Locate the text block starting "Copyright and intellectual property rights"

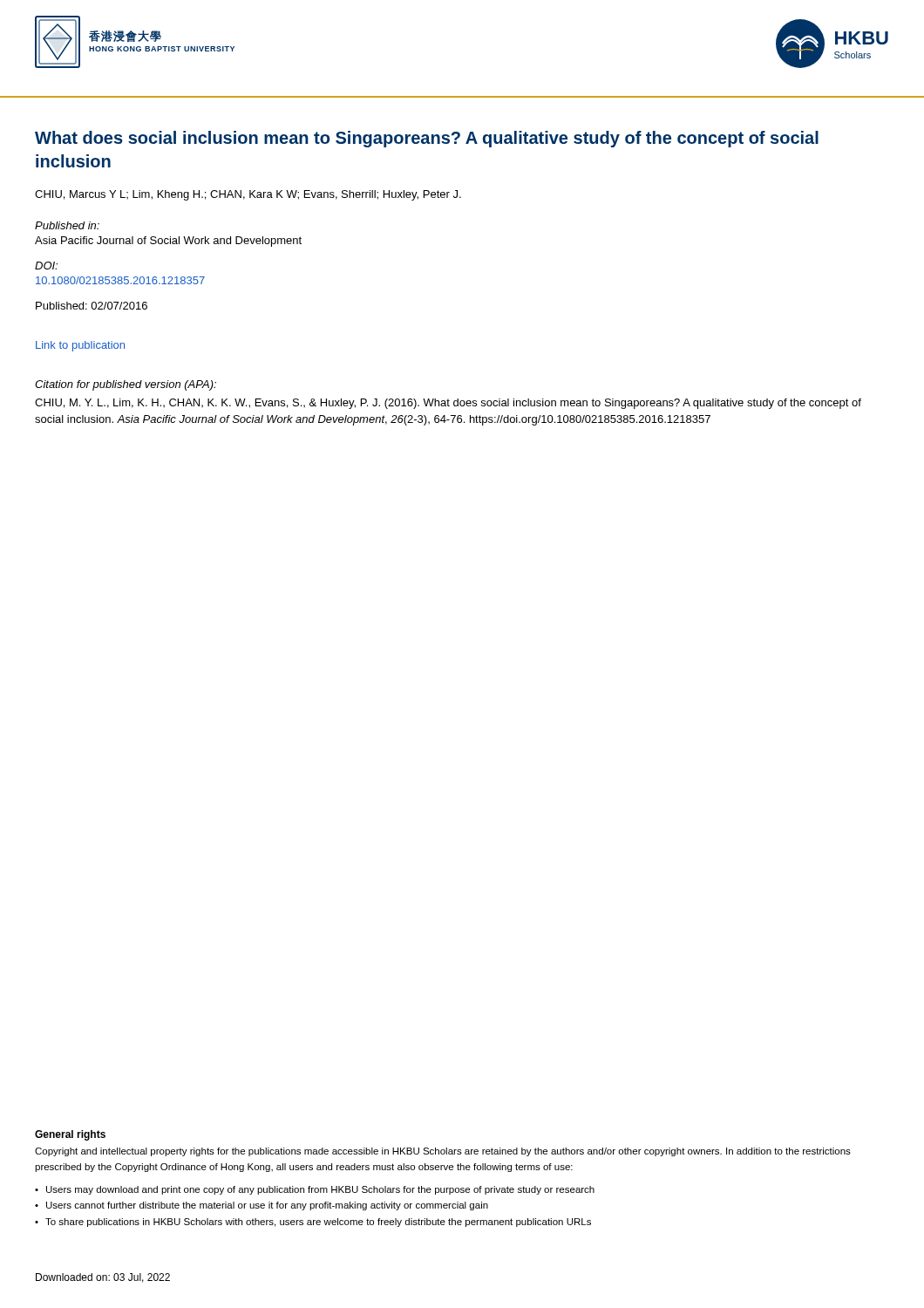point(443,1159)
